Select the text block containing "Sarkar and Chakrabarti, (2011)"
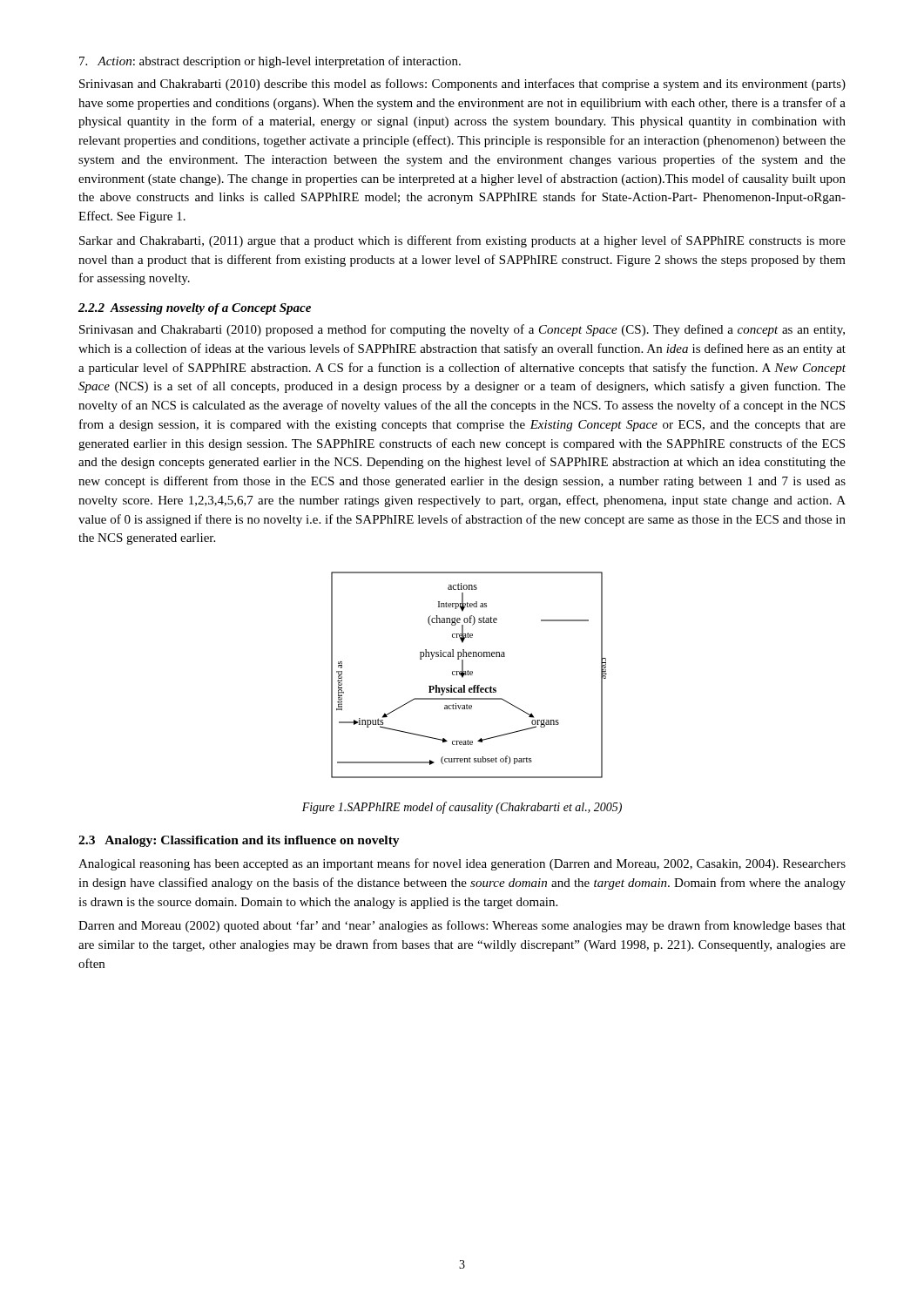924x1307 pixels. 462,260
